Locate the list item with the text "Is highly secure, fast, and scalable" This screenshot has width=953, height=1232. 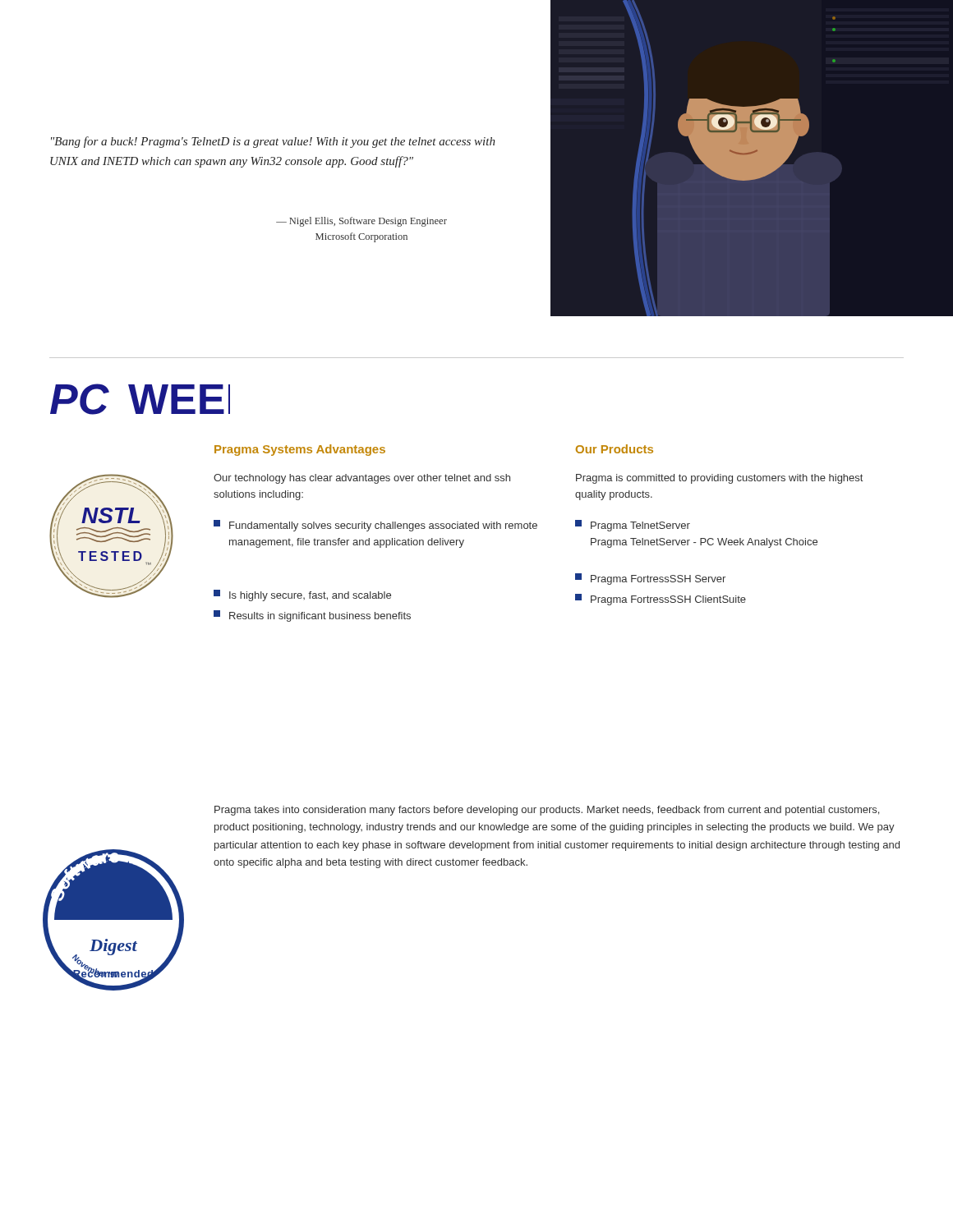click(303, 596)
